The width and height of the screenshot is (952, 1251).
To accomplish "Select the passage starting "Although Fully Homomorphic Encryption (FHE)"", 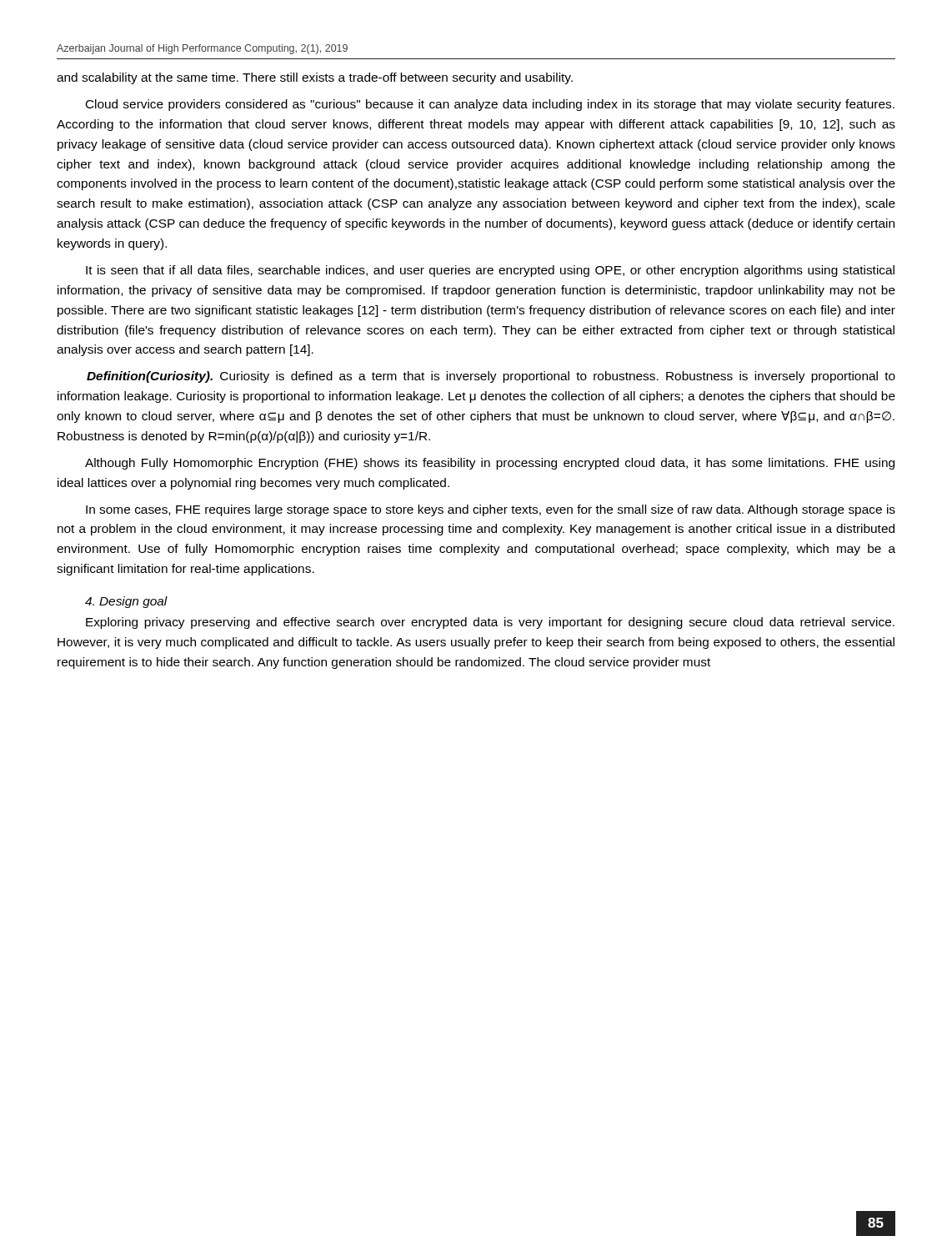I will [x=476, y=472].
